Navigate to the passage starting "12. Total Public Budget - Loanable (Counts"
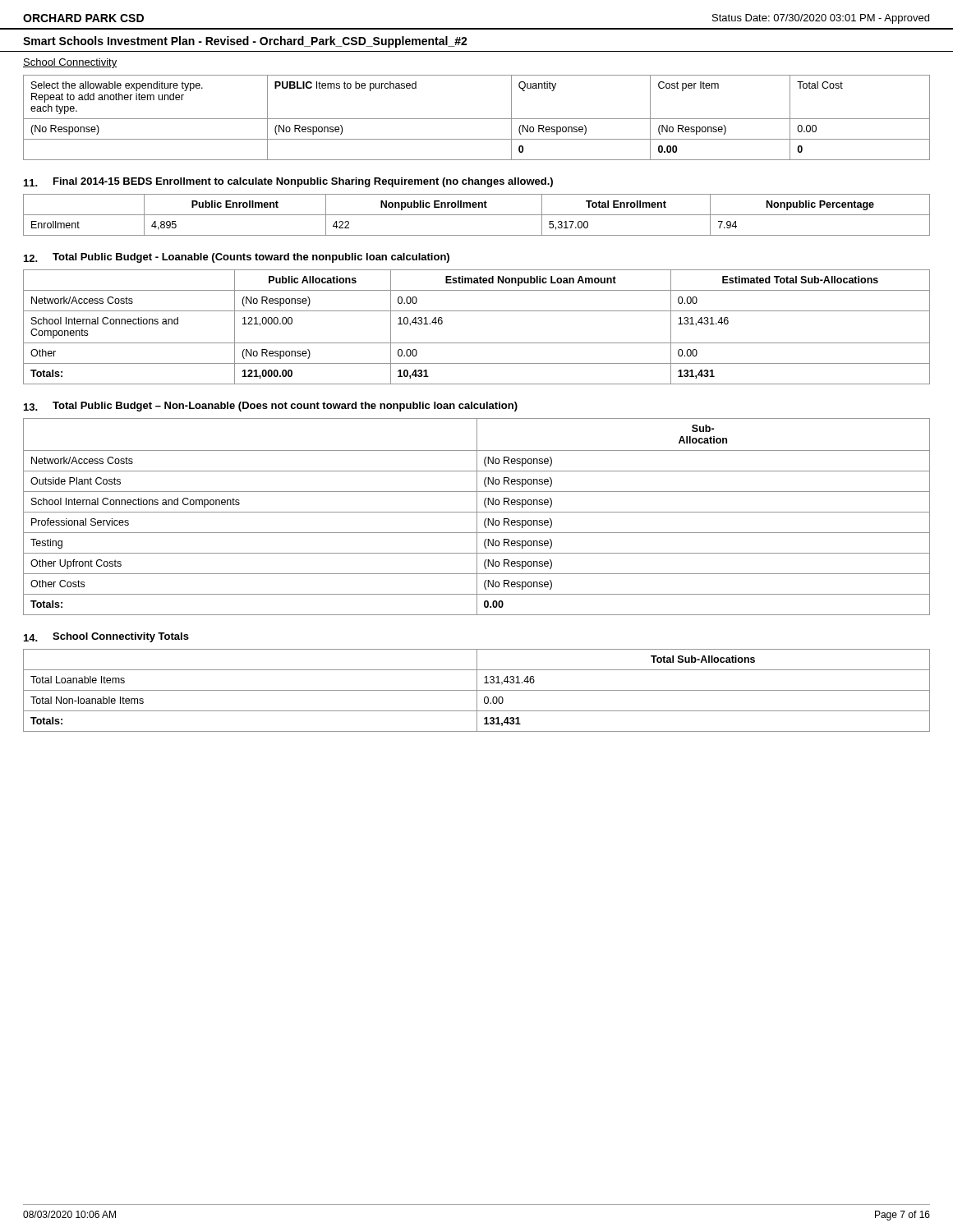Screen dimensions: 1232x953 [237, 258]
